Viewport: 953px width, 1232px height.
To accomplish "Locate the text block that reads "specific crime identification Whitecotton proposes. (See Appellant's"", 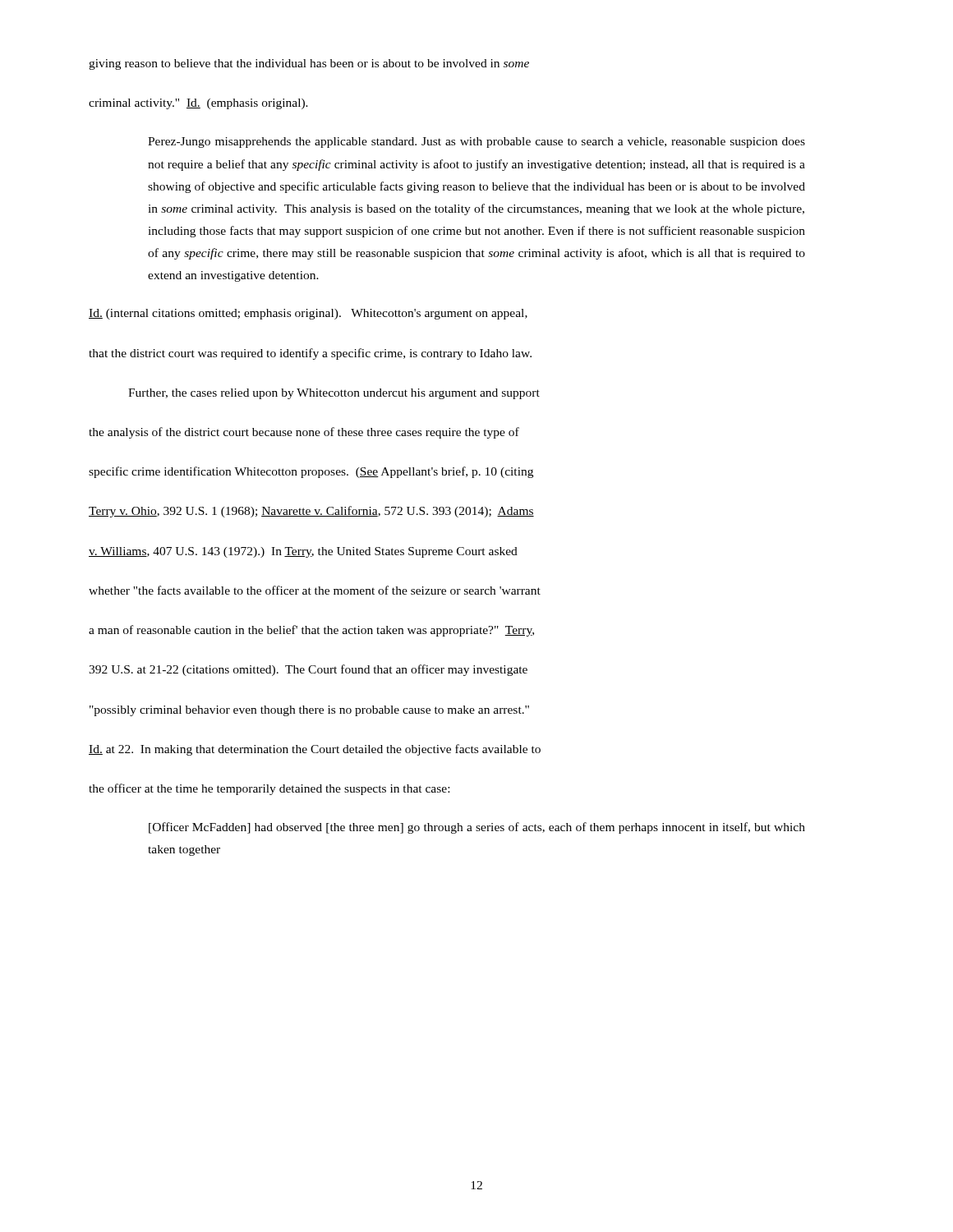I will [x=311, y=471].
